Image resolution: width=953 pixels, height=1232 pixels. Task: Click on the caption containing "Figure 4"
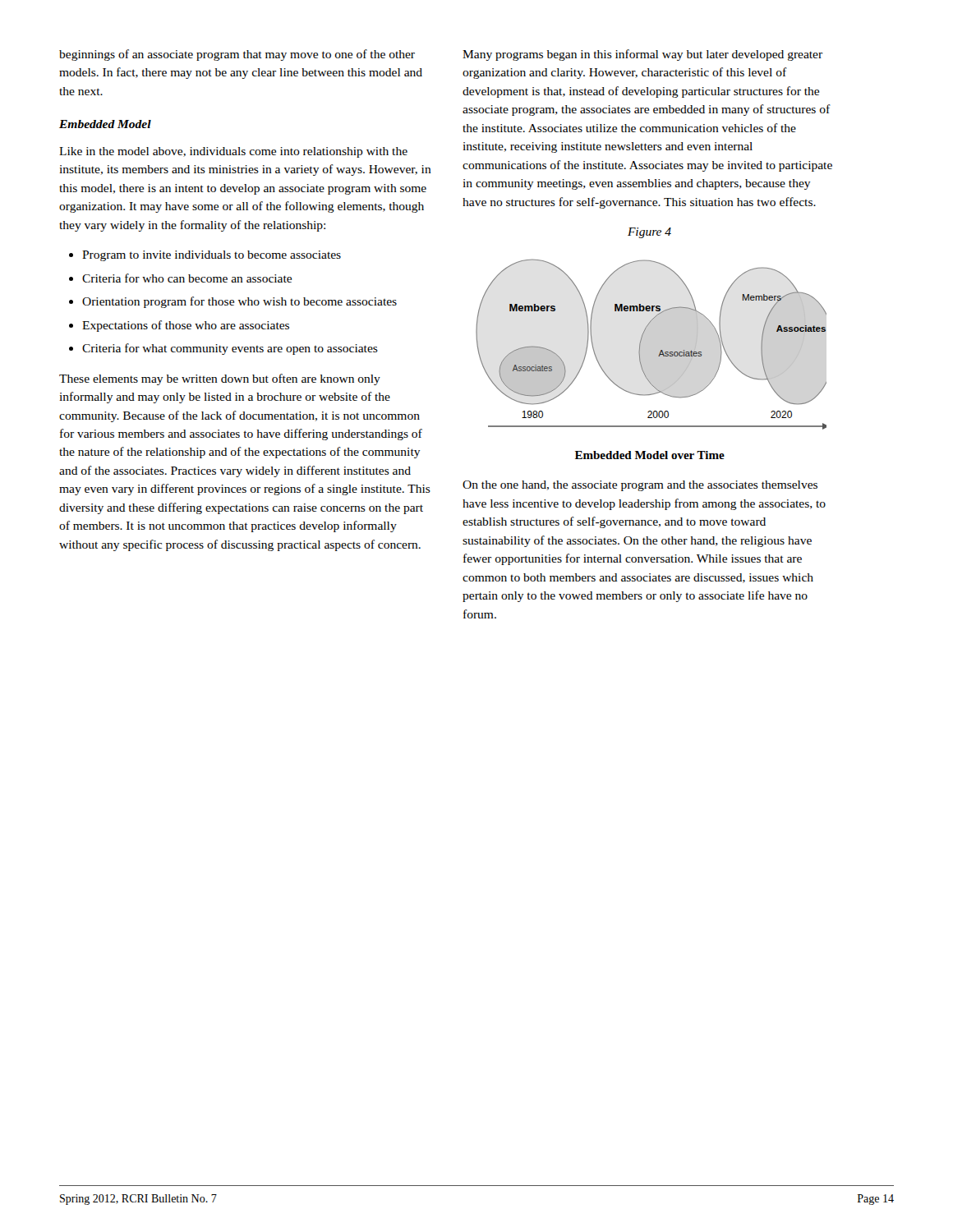click(649, 231)
